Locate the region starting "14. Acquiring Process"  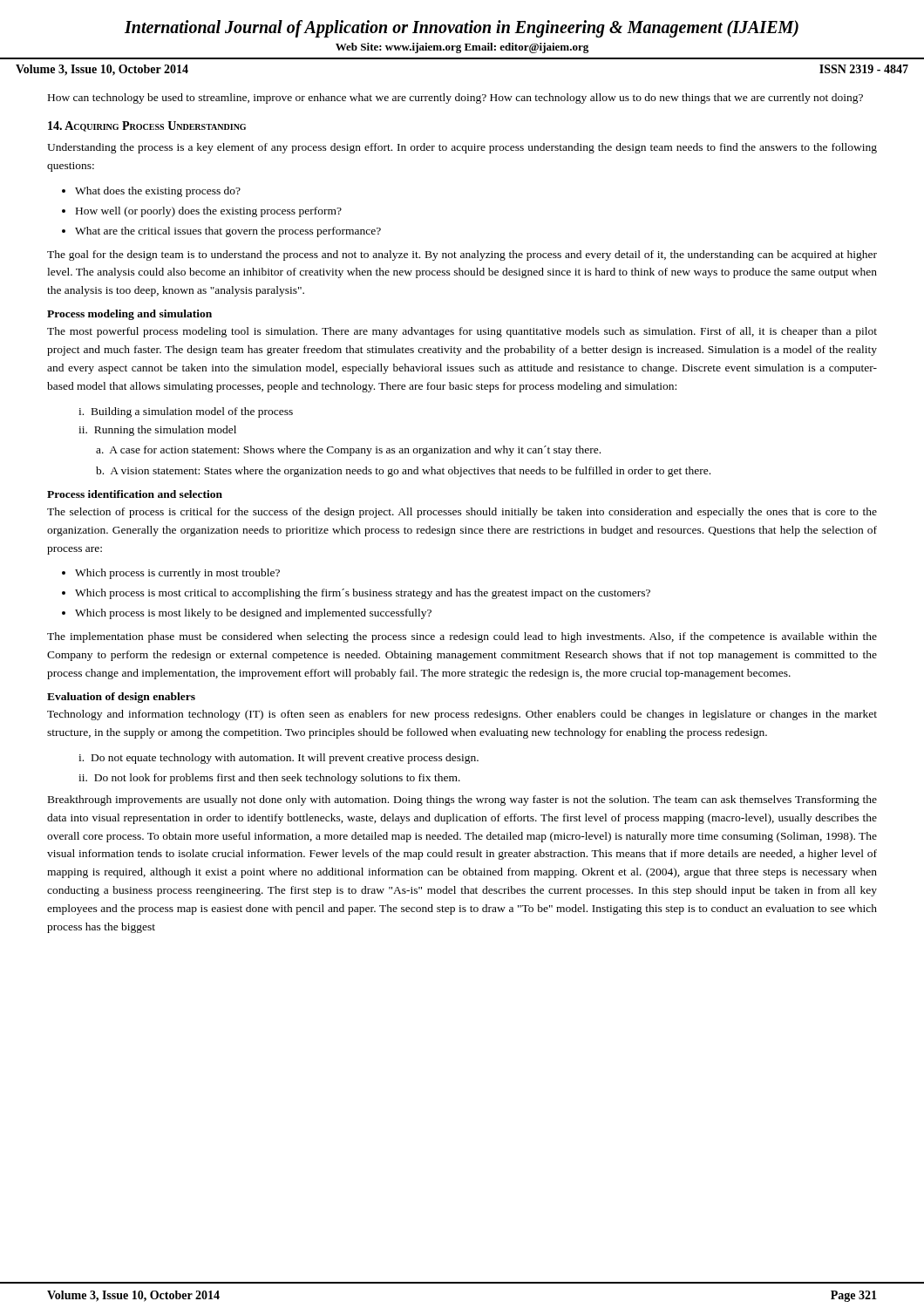tap(147, 126)
